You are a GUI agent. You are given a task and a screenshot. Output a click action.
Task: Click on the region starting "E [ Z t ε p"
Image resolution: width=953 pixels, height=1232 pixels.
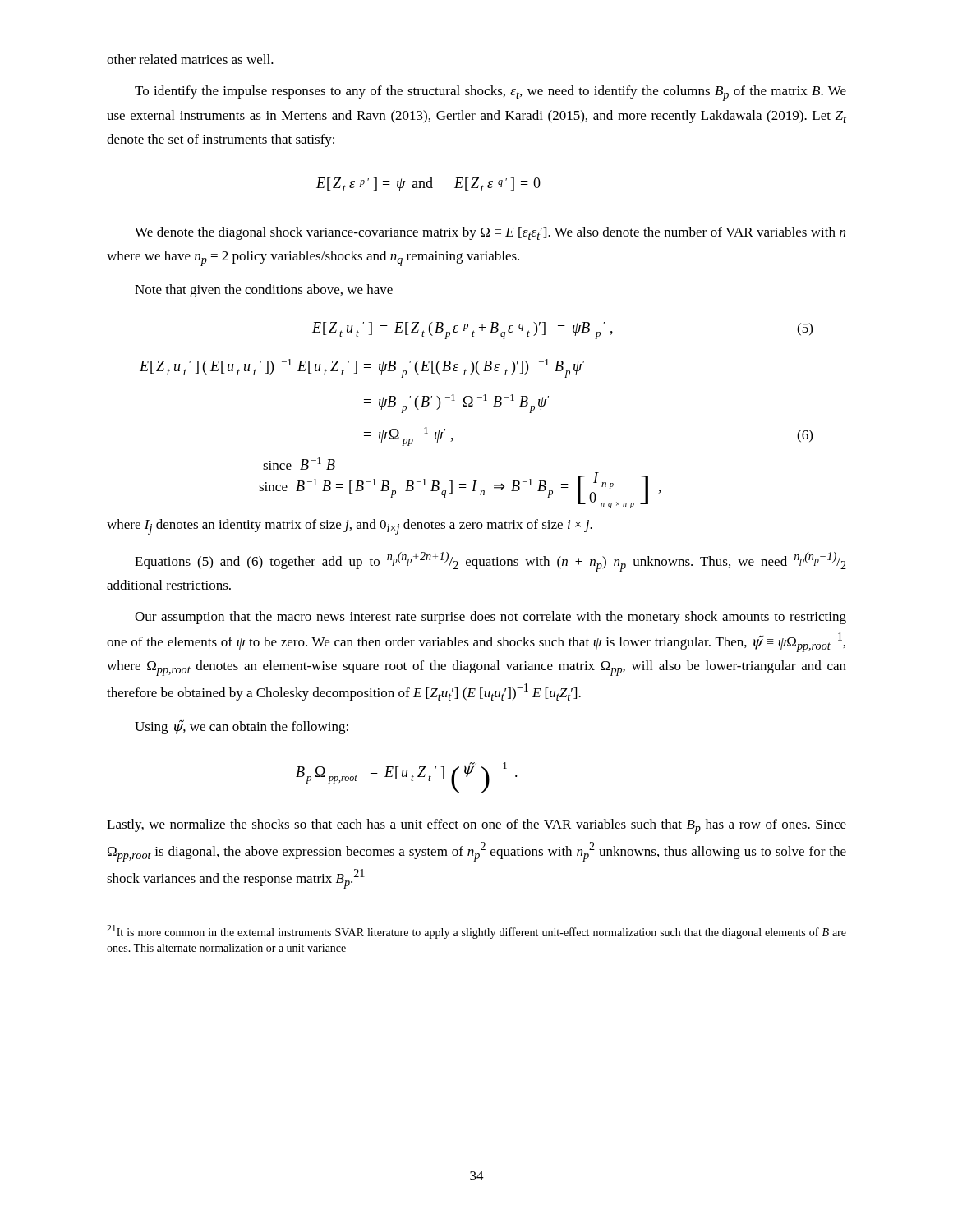point(476,183)
